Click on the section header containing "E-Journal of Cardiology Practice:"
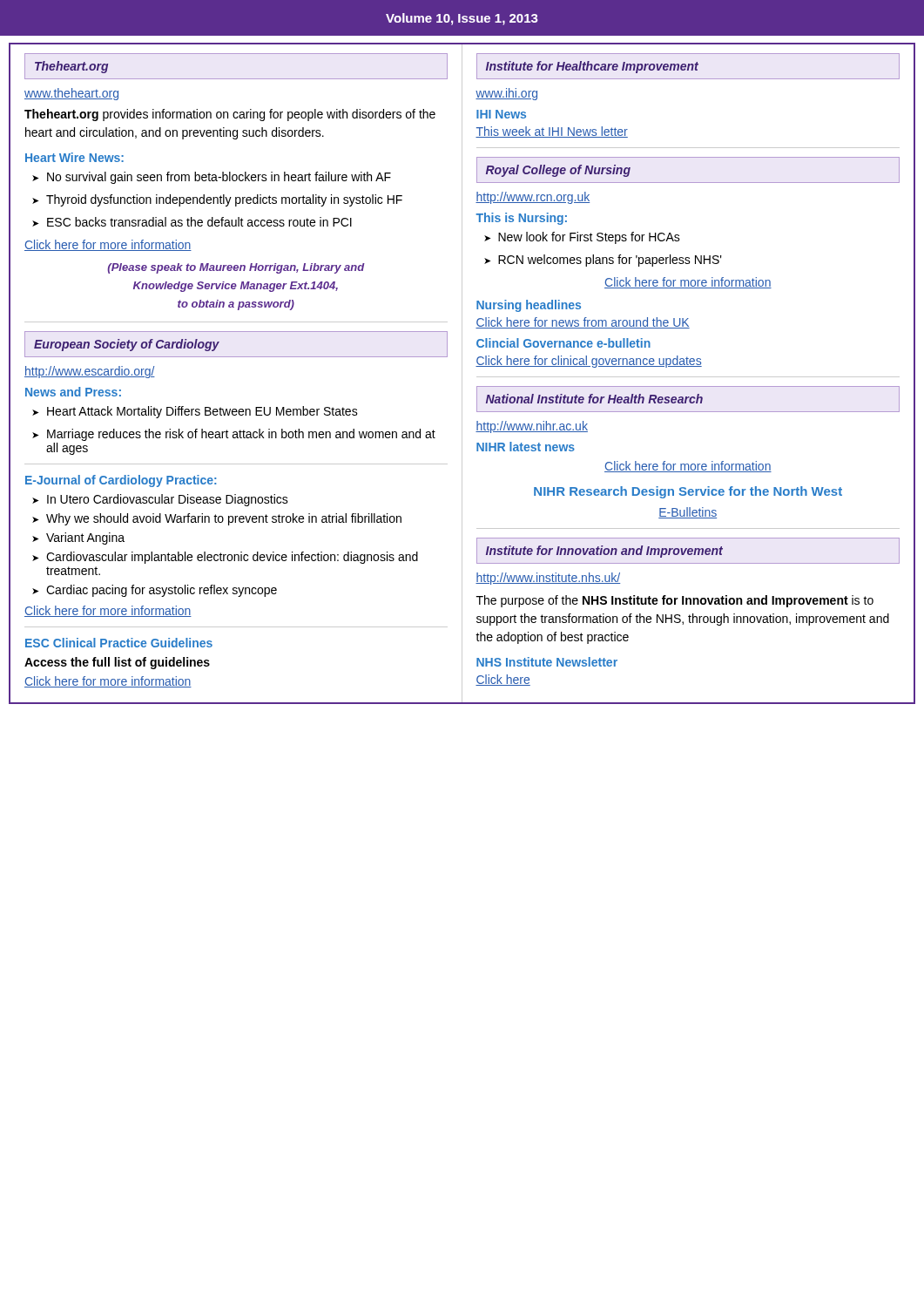924x1307 pixels. pyautogui.click(x=121, y=480)
